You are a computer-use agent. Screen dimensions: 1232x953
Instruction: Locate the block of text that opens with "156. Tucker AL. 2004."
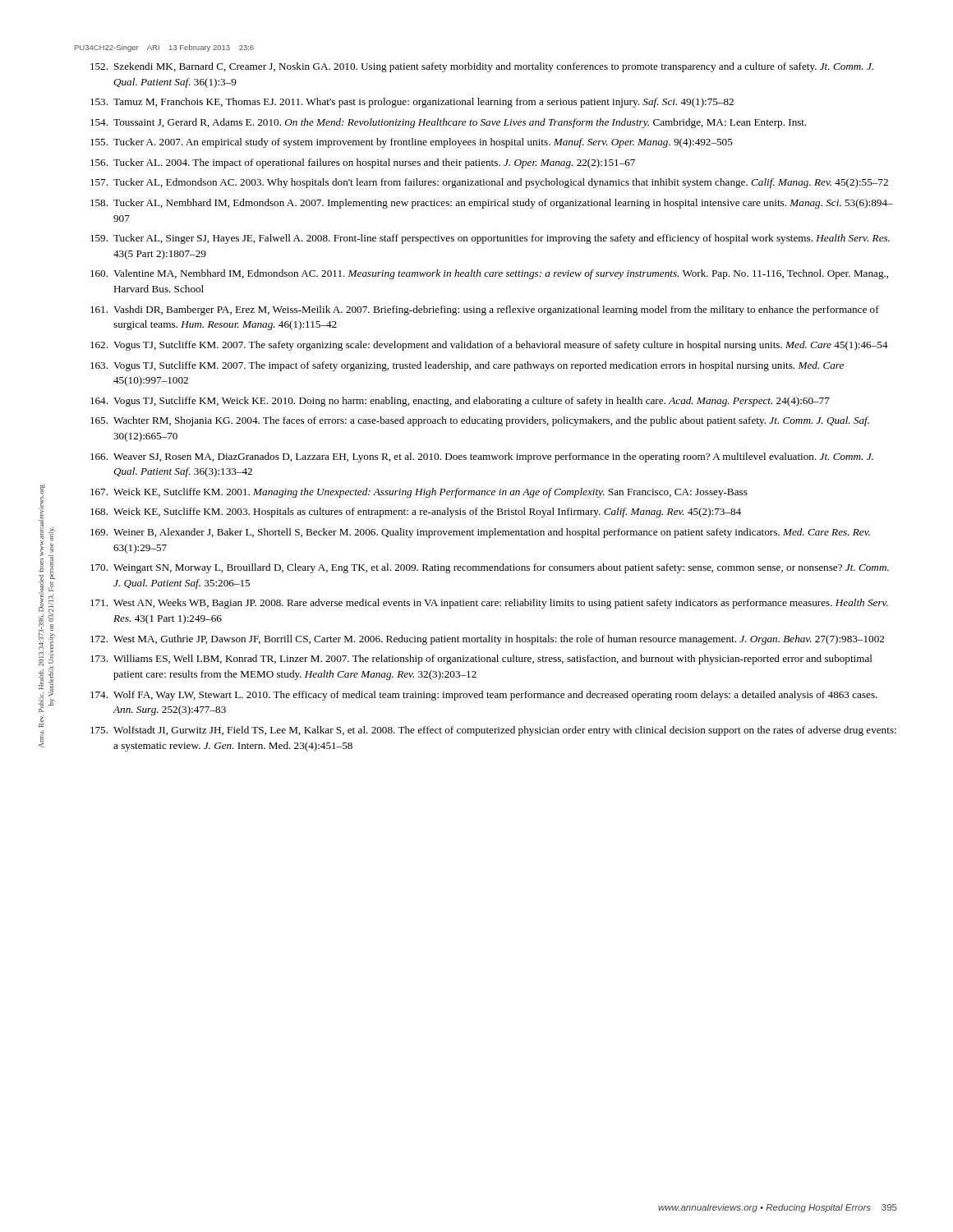(486, 163)
